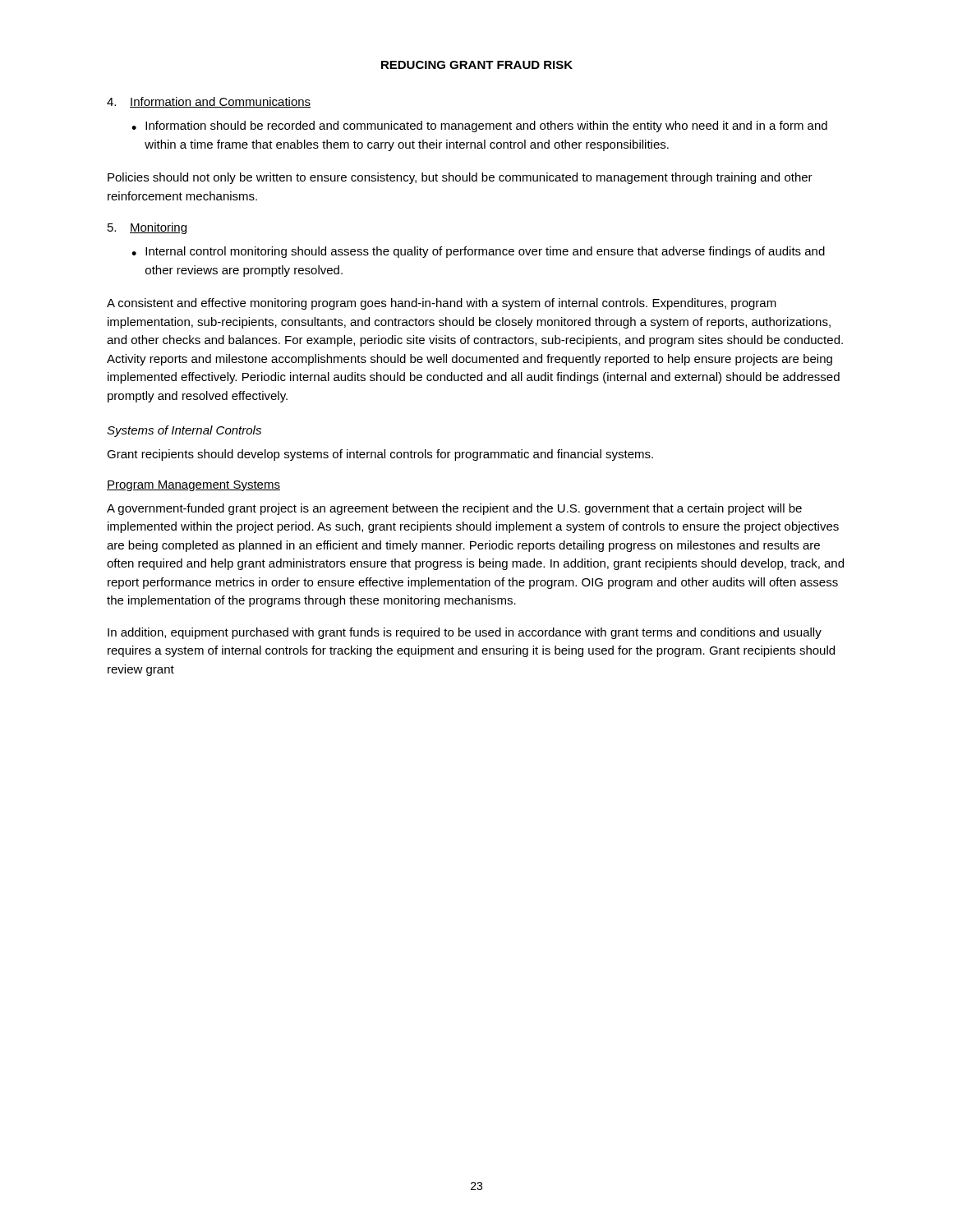Point to the text starting "5. Monitoring"
This screenshot has height=1232, width=953.
pyautogui.click(x=147, y=228)
